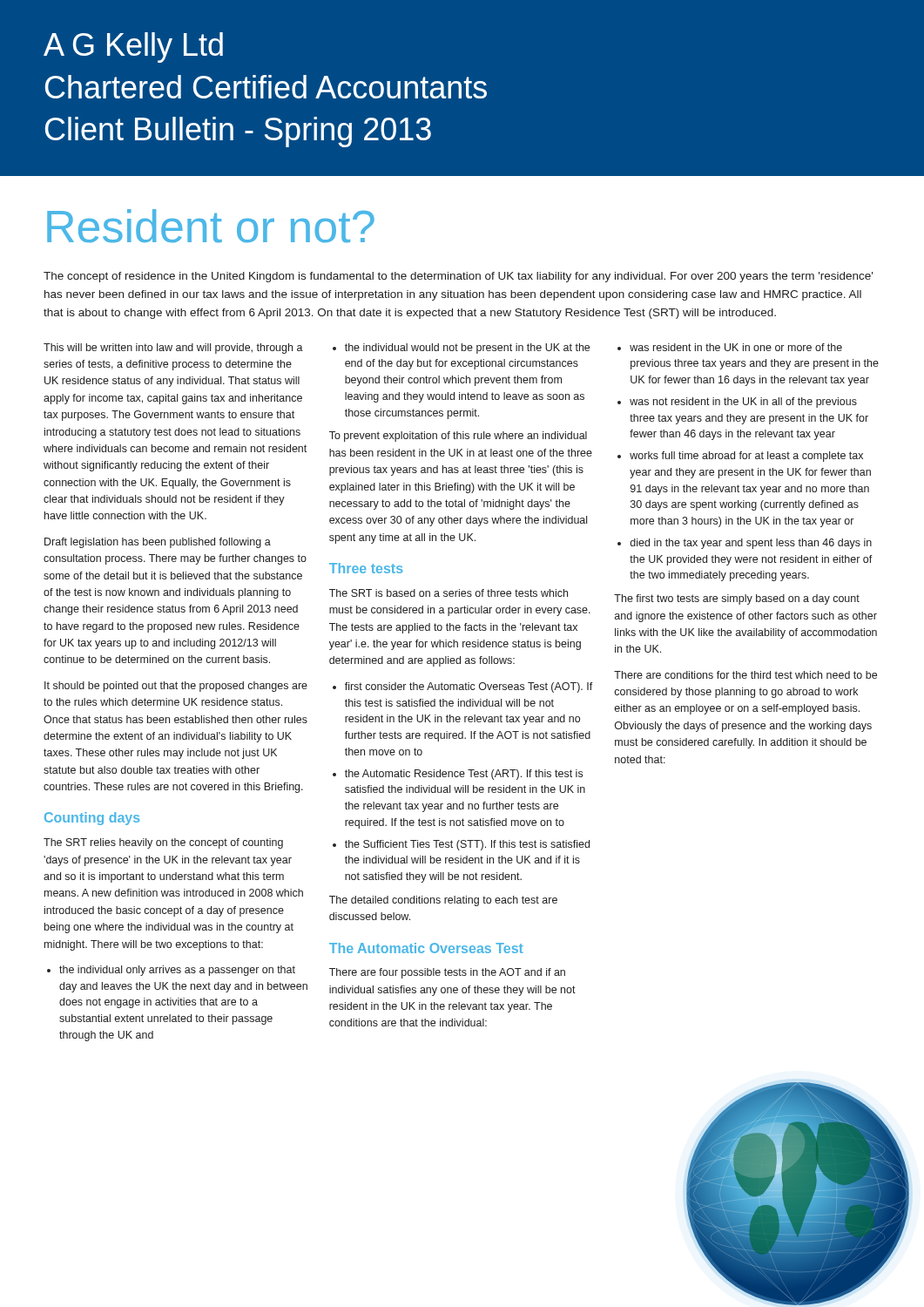Point to the region starting "Counting days"
The width and height of the screenshot is (924, 1307).
92,818
